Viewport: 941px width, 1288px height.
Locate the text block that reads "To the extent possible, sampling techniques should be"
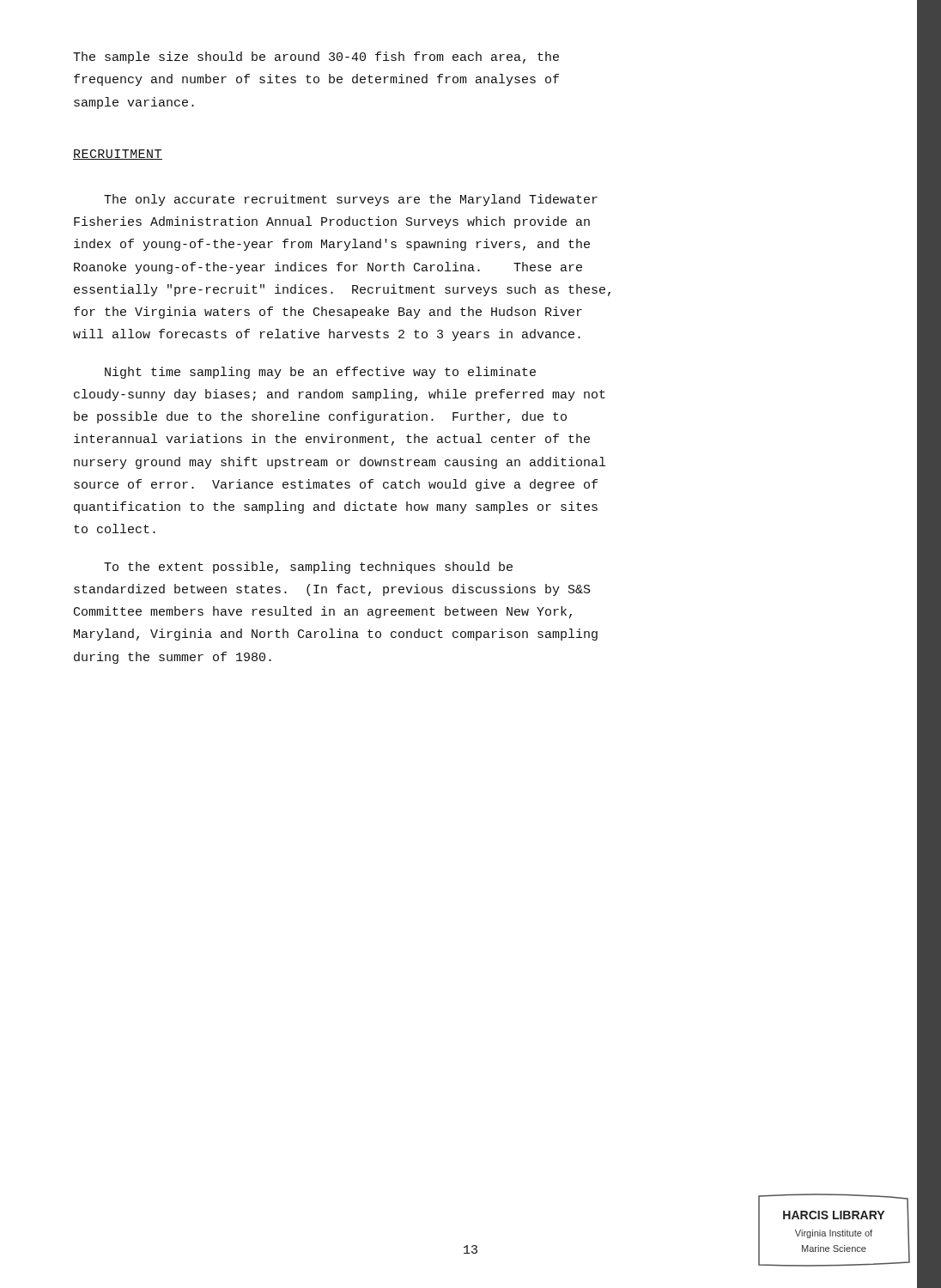(x=336, y=613)
